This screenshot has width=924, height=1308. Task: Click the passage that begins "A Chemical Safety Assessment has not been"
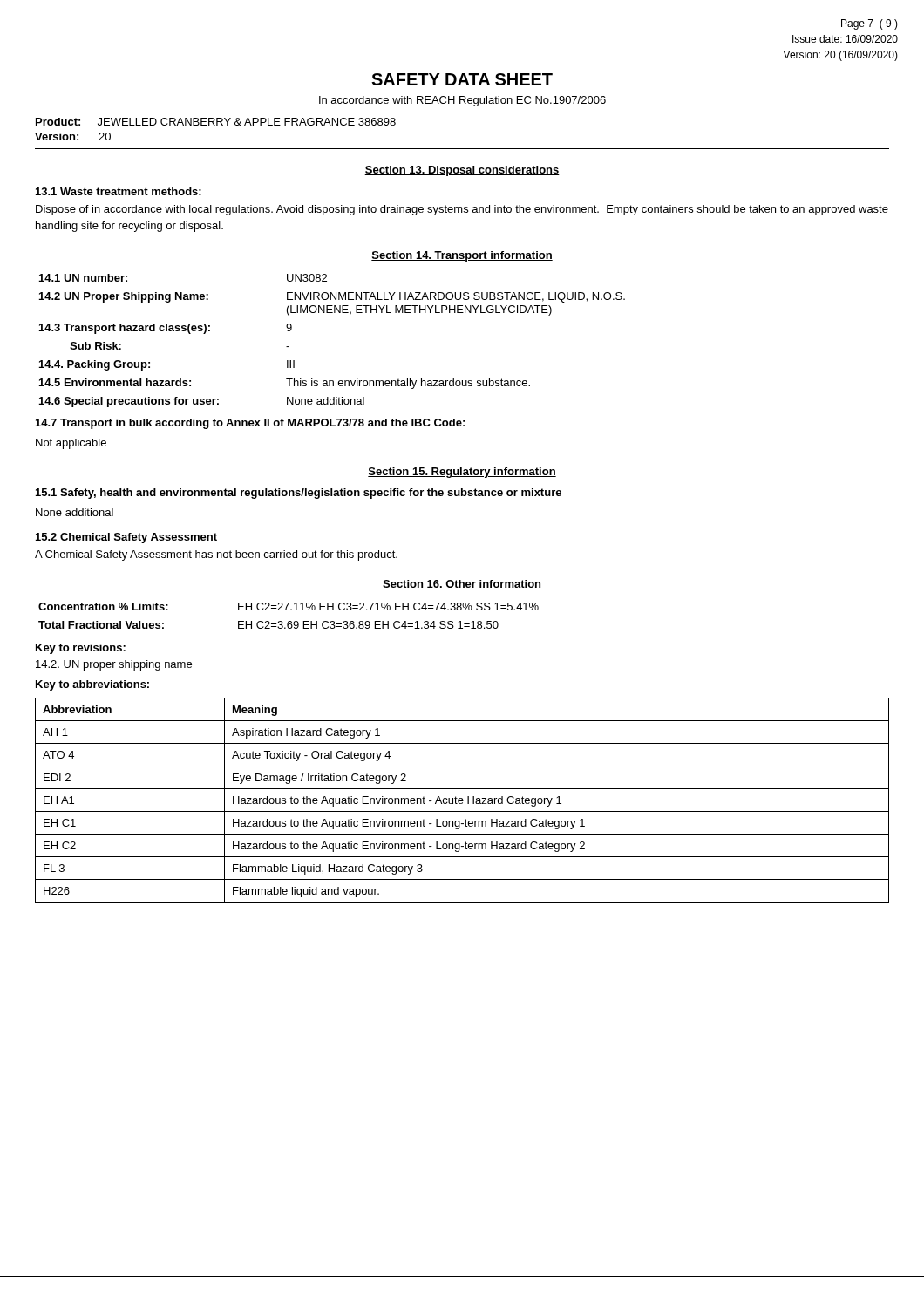tap(217, 554)
